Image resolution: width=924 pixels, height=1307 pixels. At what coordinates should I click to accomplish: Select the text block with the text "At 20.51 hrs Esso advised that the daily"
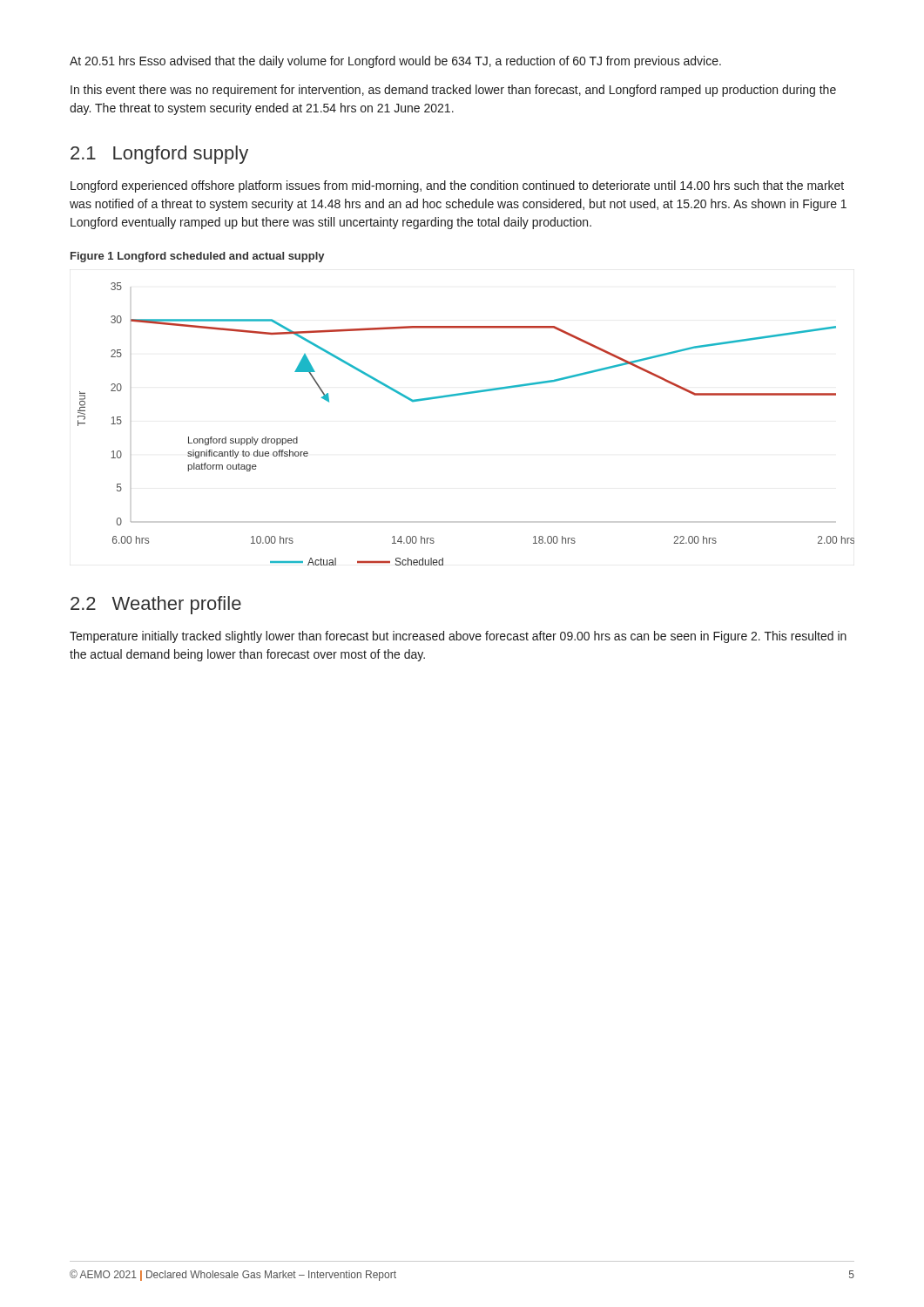pyautogui.click(x=396, y=61)
